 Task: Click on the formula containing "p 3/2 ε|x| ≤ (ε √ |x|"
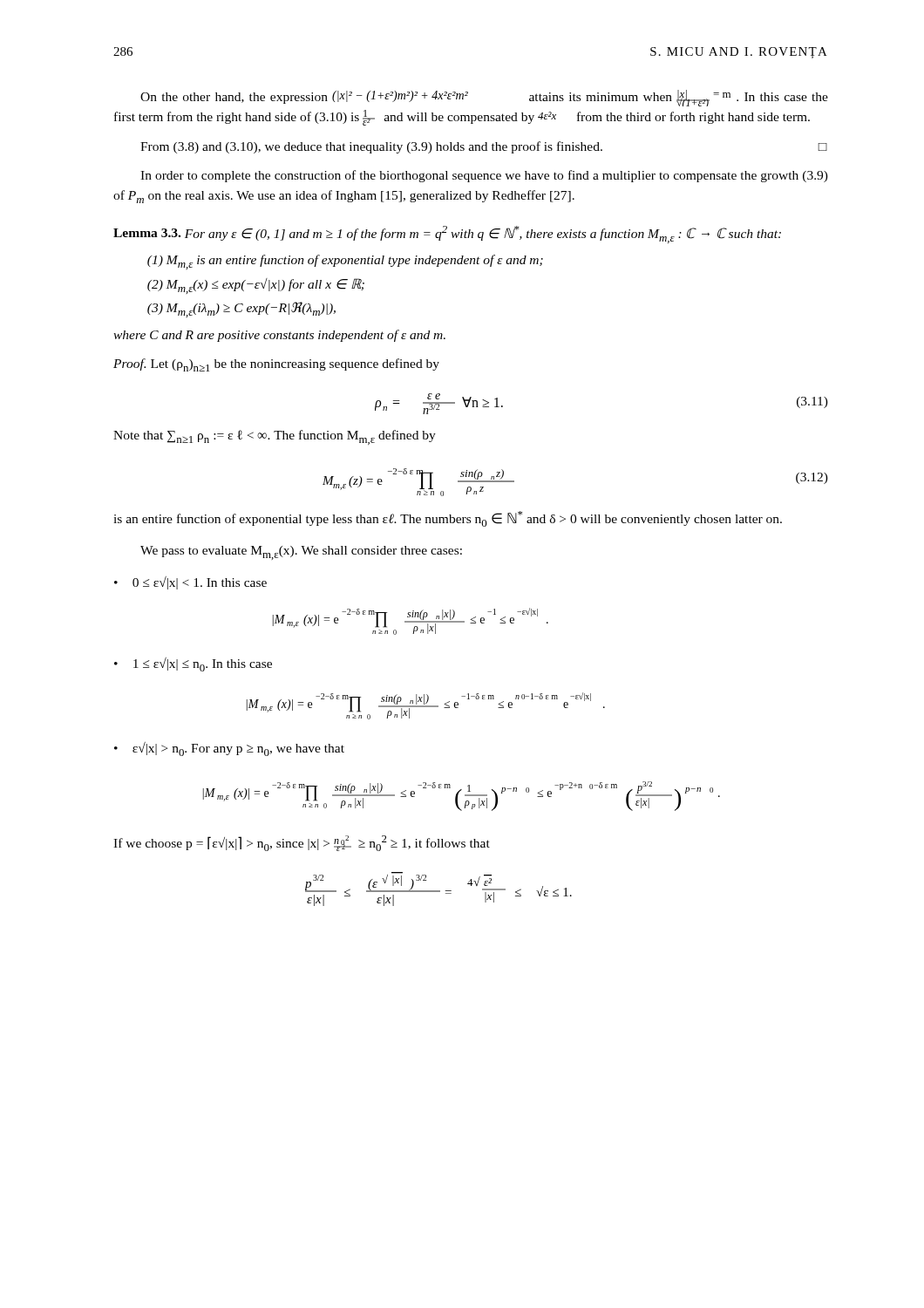pos(471,887)
